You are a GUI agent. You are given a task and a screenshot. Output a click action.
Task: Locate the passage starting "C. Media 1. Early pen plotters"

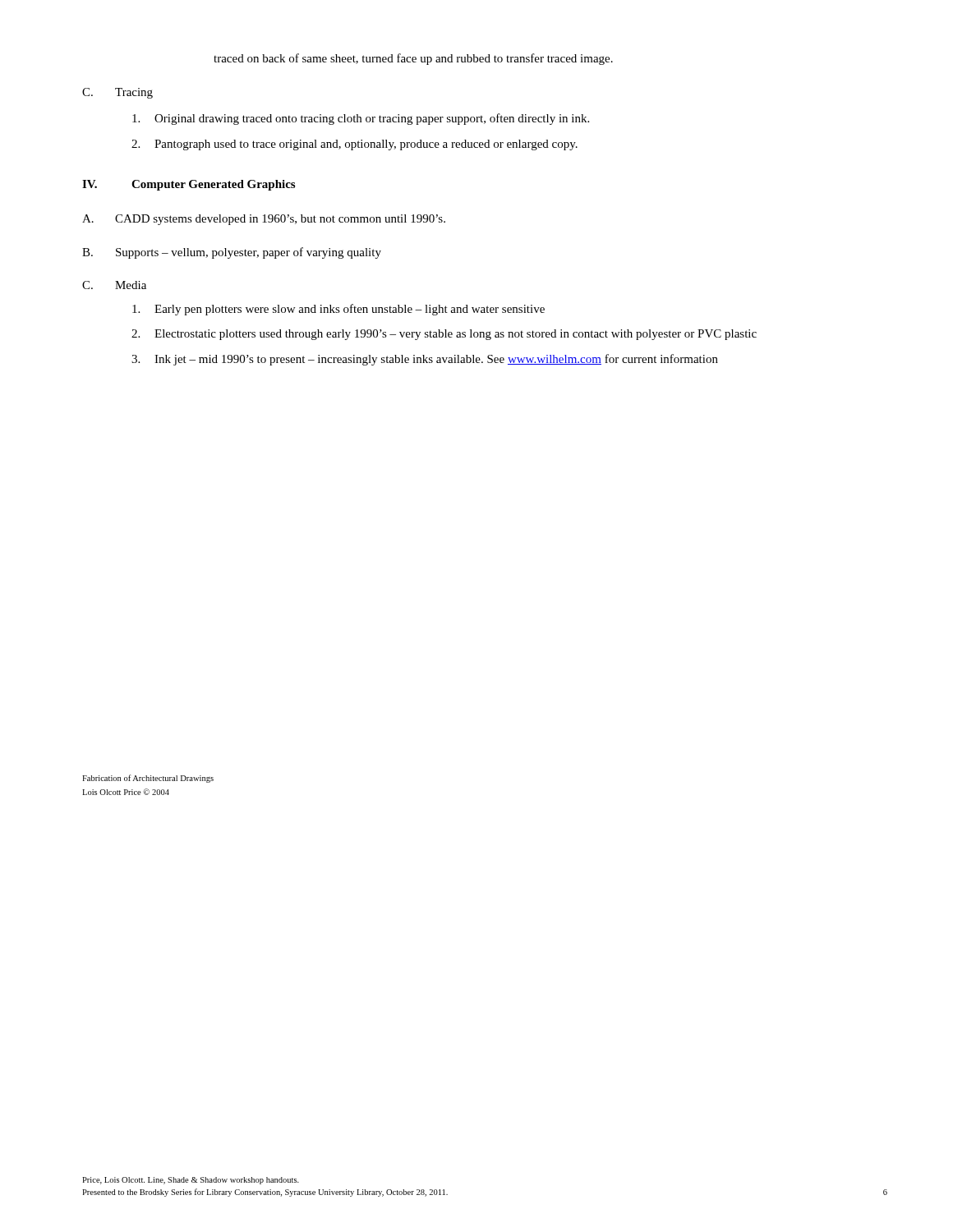point(485,322)
